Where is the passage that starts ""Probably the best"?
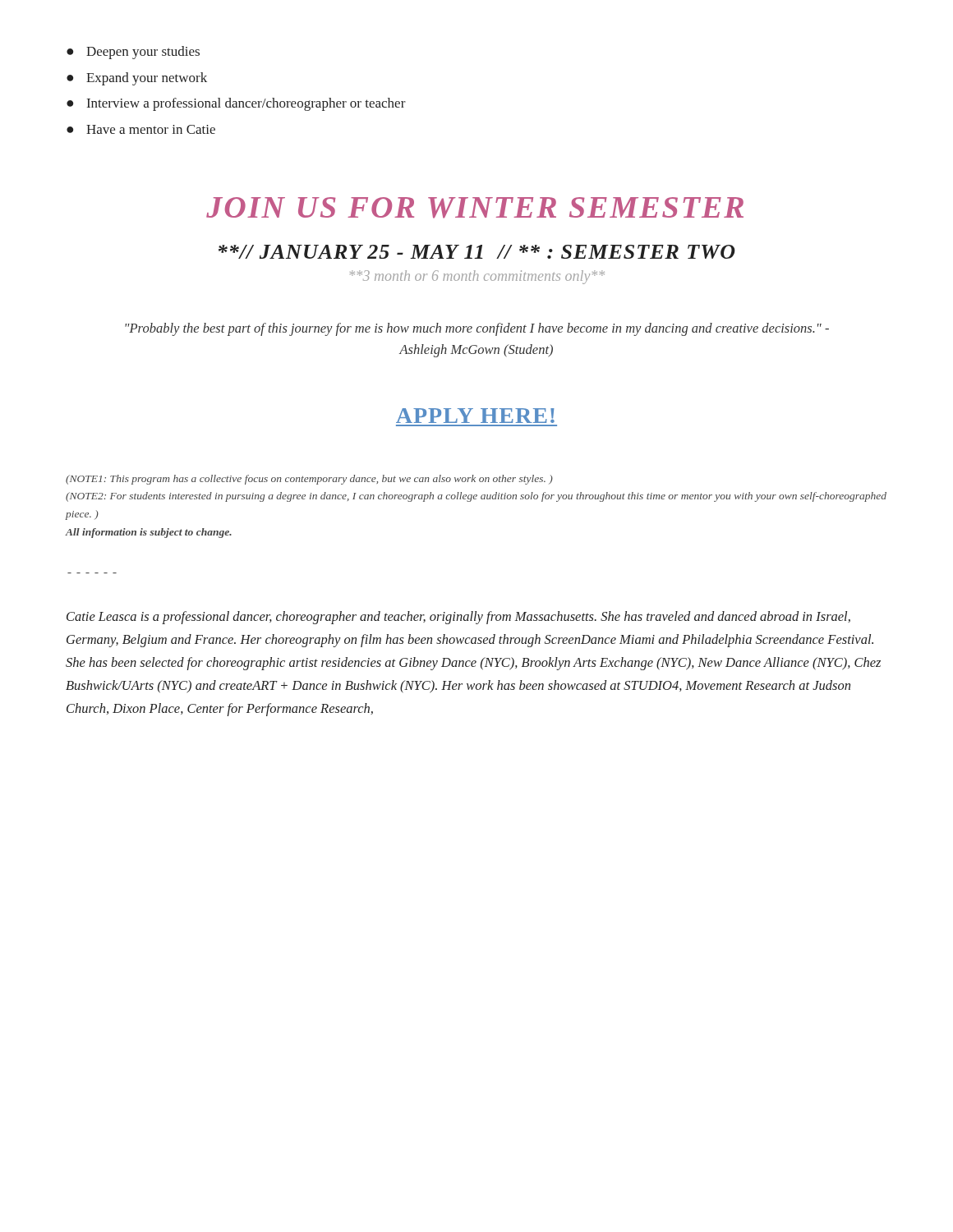Image resolution: width=953 pixels, height=1232 pixels. point(476,339)
